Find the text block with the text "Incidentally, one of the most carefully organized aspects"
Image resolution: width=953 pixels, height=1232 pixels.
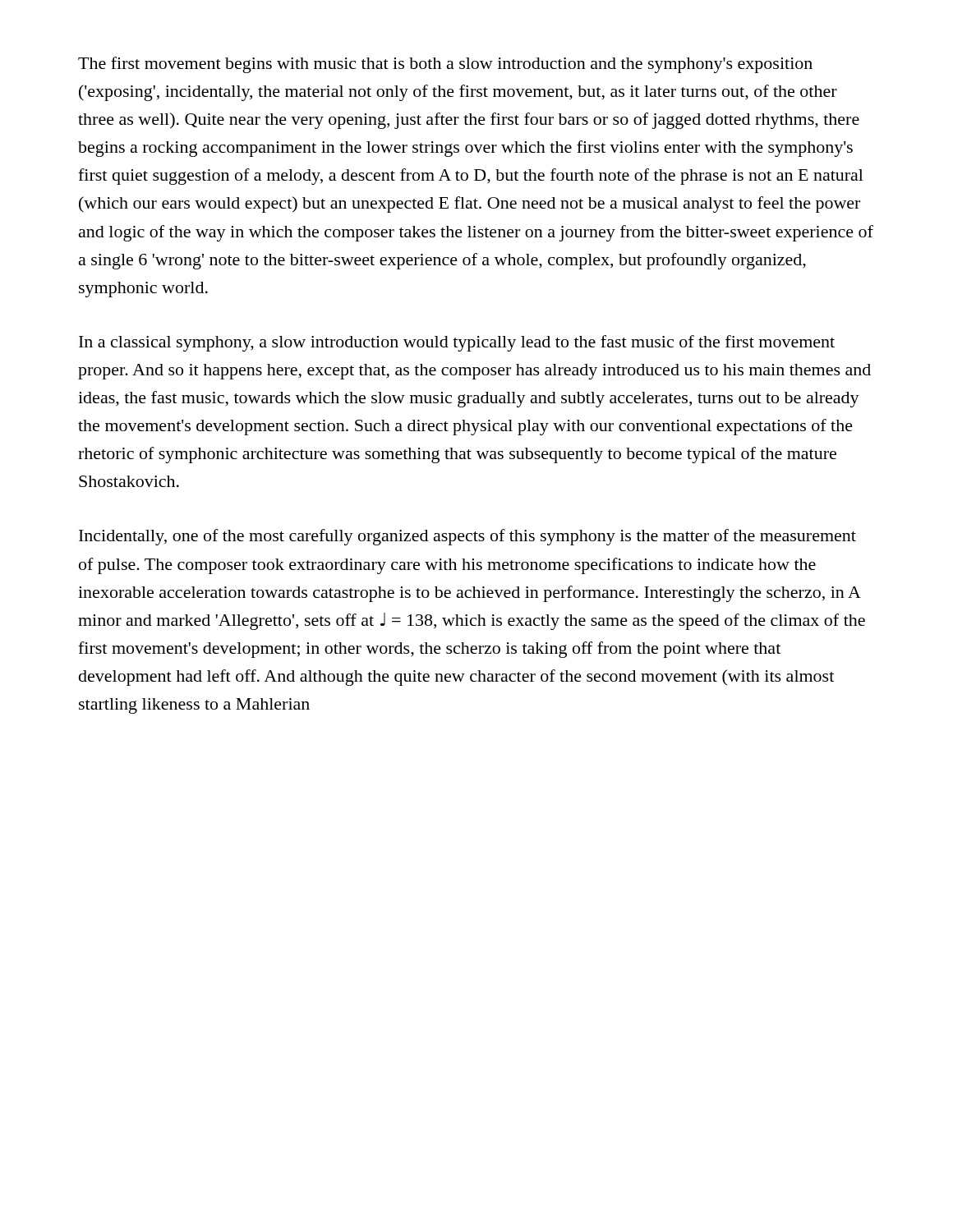[x=472, y=619]
